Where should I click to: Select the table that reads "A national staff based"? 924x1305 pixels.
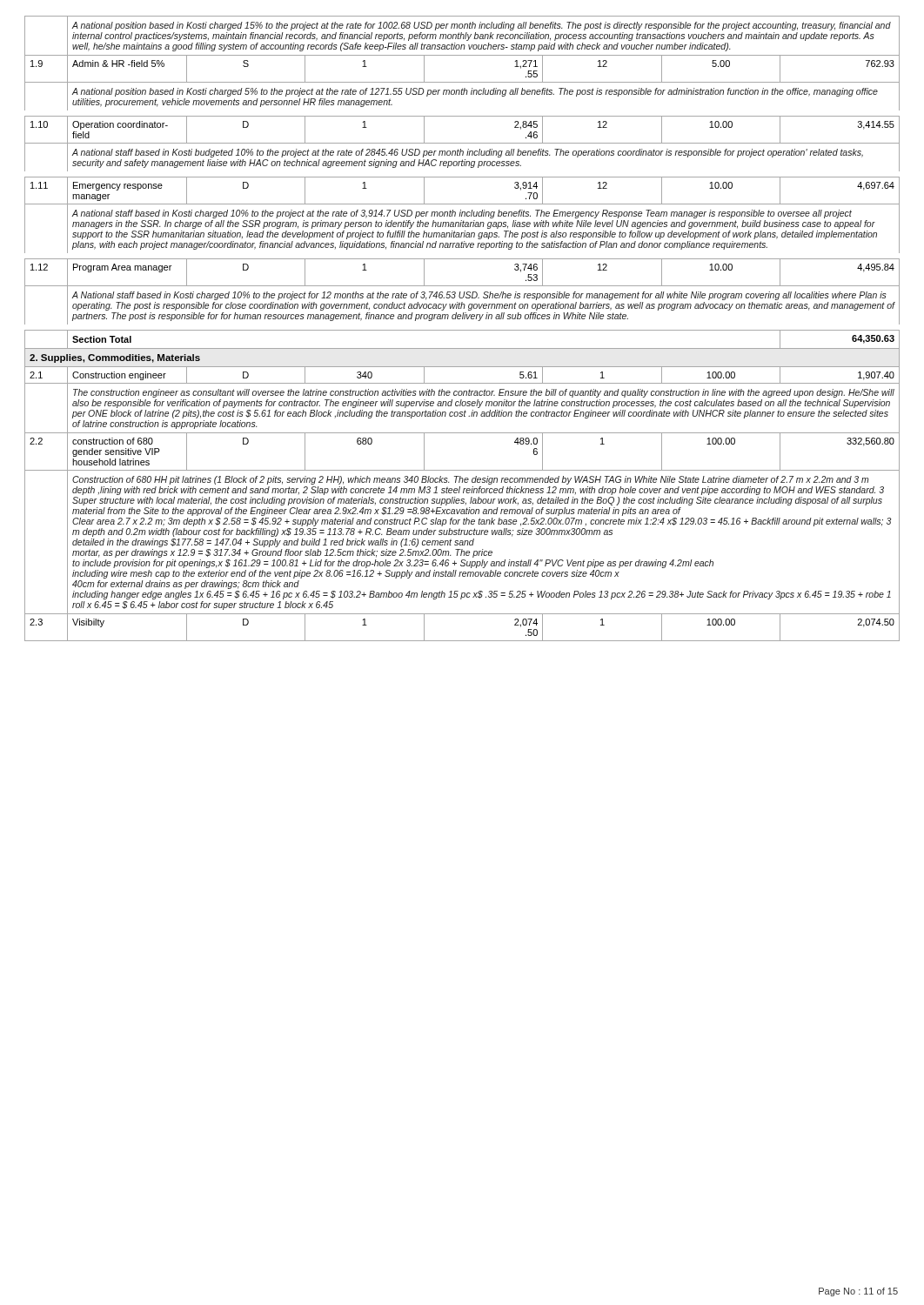click(462, 328)
